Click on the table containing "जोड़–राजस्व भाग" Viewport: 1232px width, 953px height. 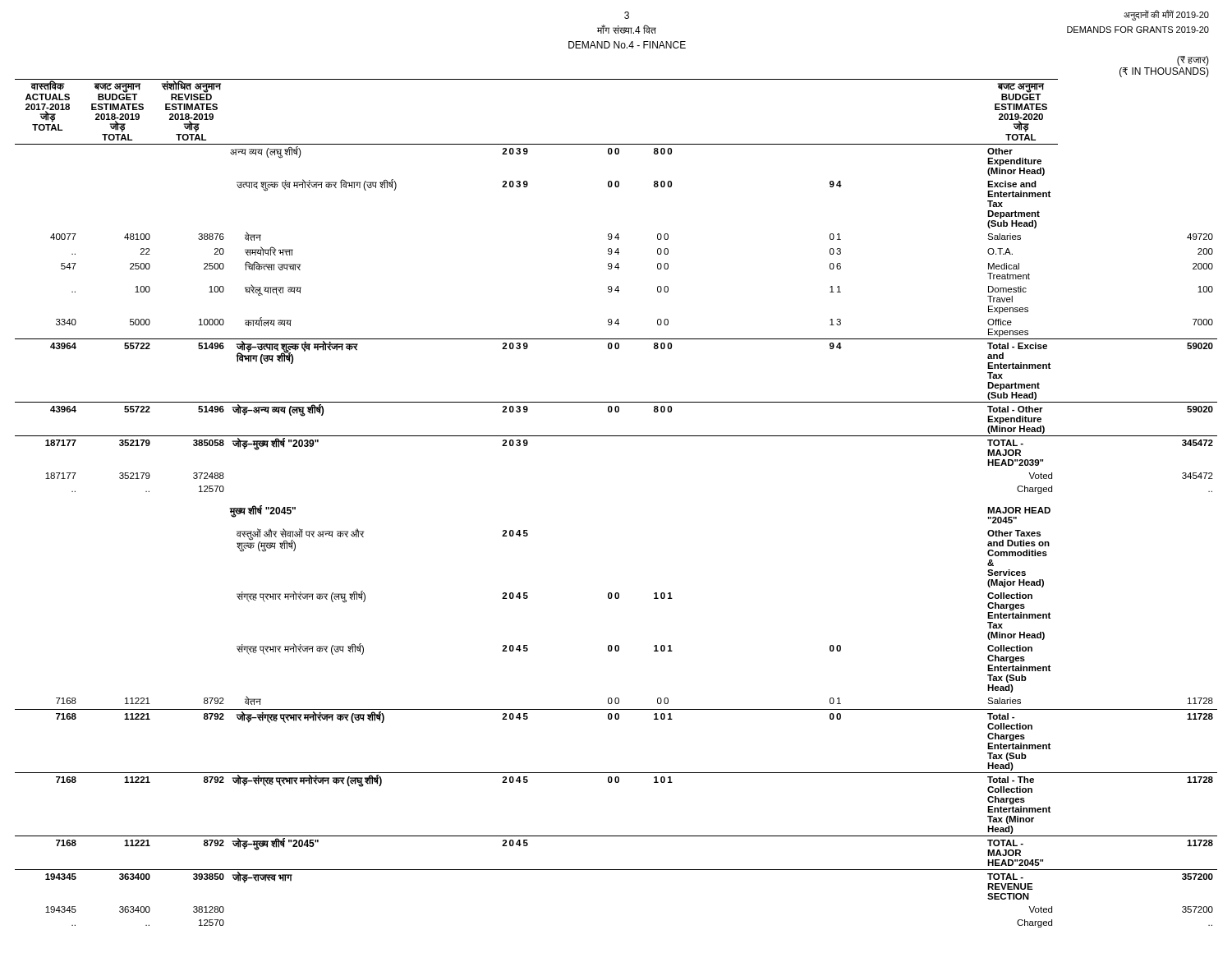pyautogui.click(x=616, y=504)
